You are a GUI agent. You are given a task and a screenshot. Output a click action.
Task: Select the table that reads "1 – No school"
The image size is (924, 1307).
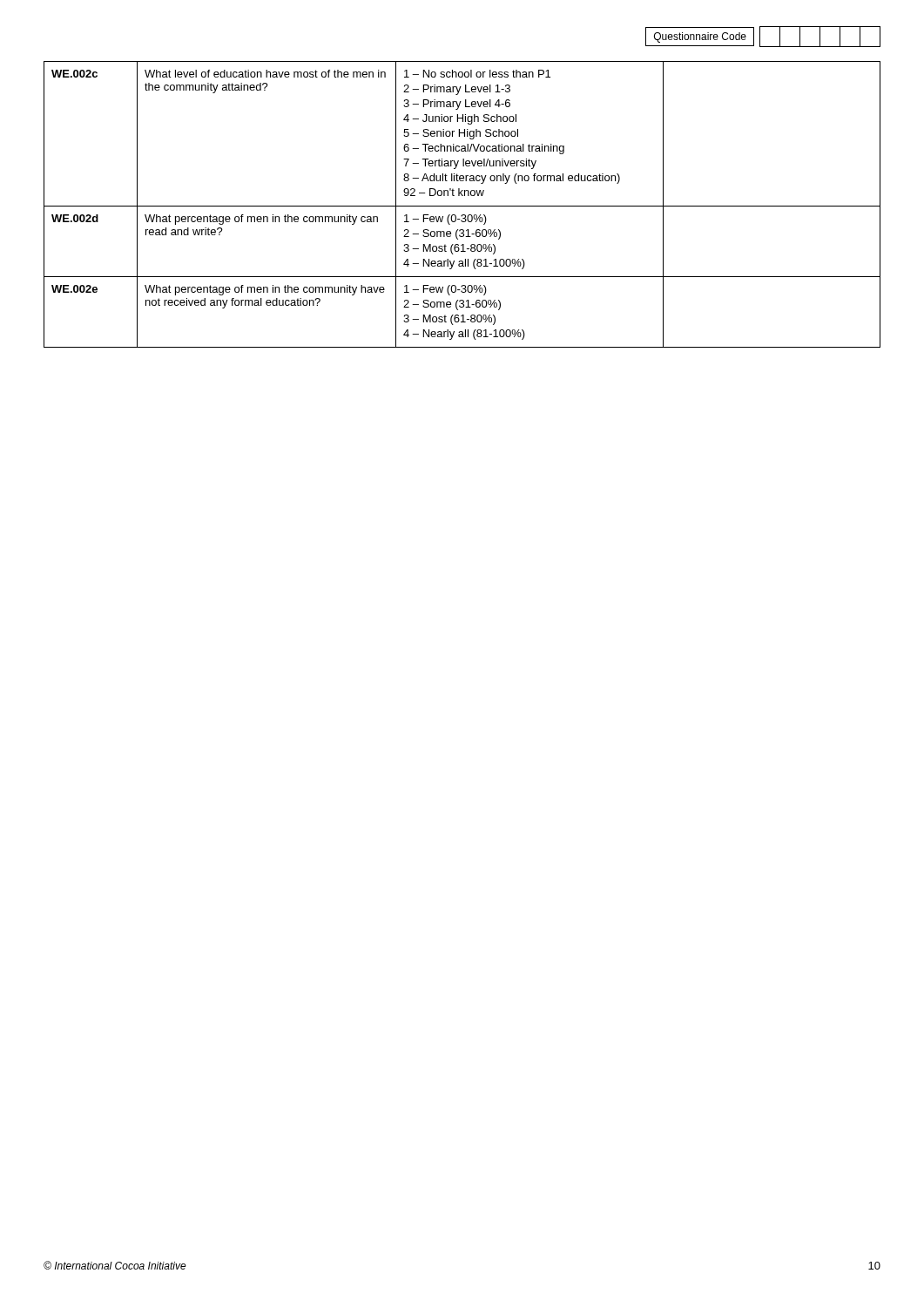(x=462, y=204)
